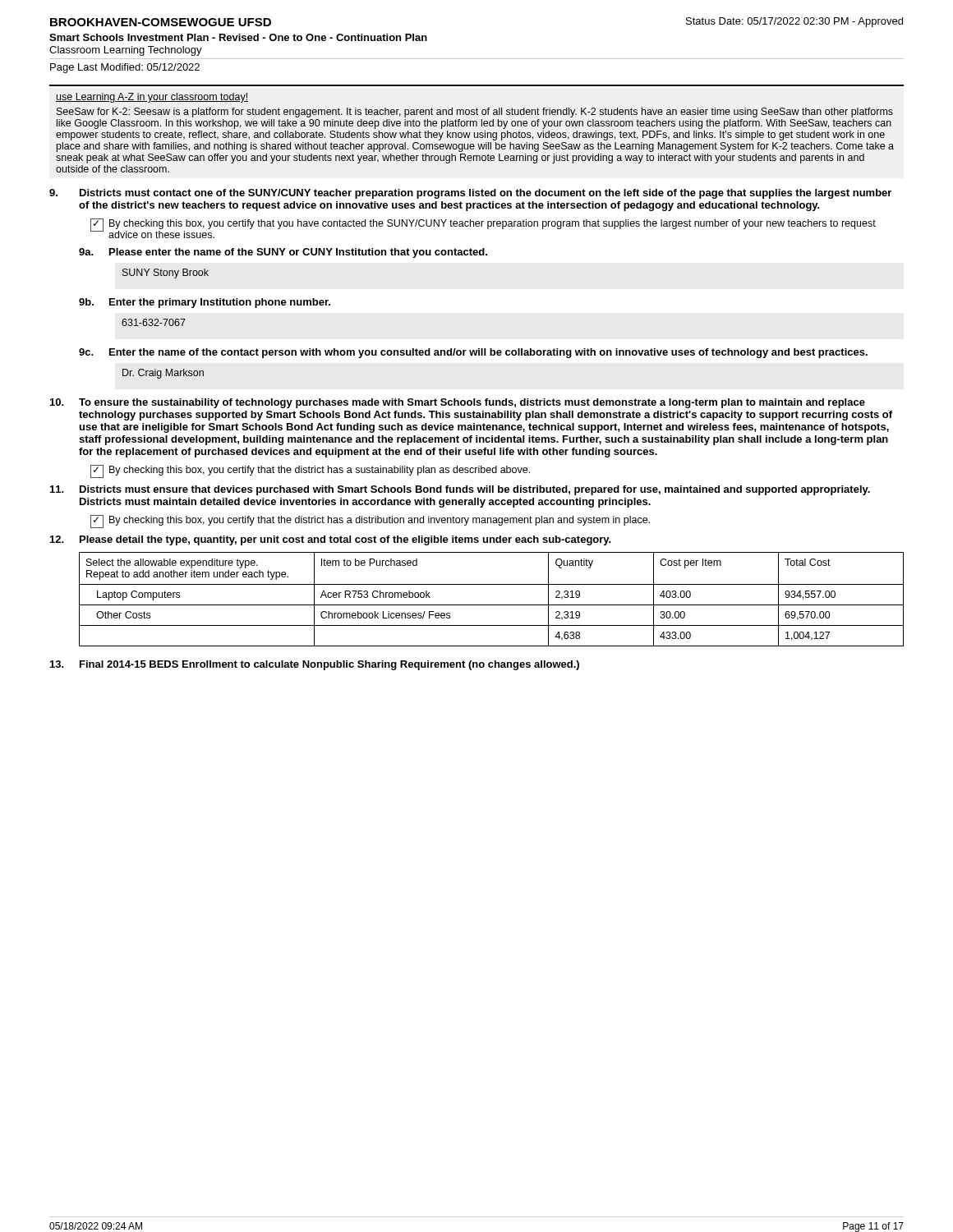Screen dimensions: 1232x953
Task: Navigate to the passage starting "11. Districts must ensure that devices purchased with"
Action: point(476,495)
